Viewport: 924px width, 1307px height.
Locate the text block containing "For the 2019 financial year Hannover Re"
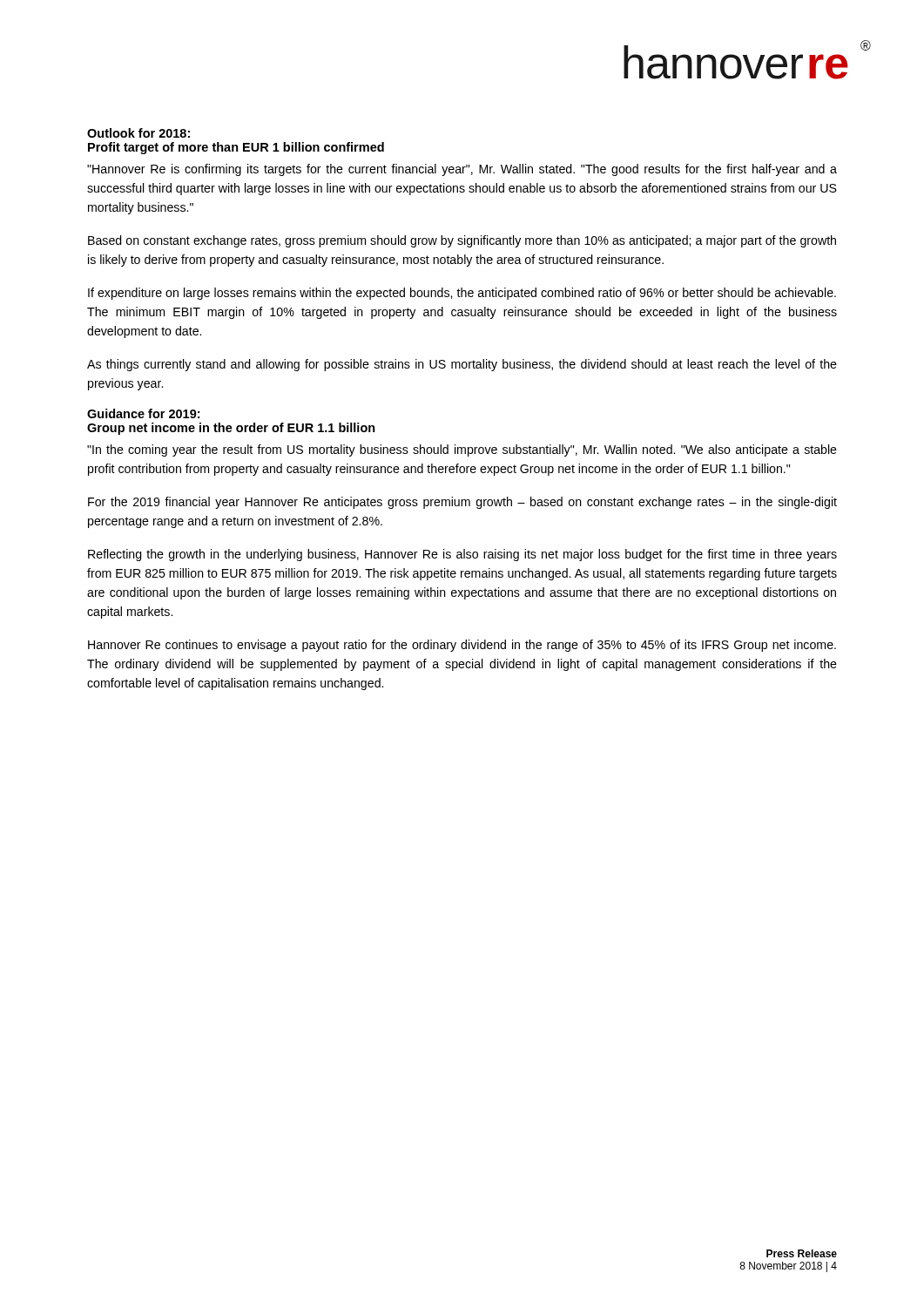pos(462,511)
